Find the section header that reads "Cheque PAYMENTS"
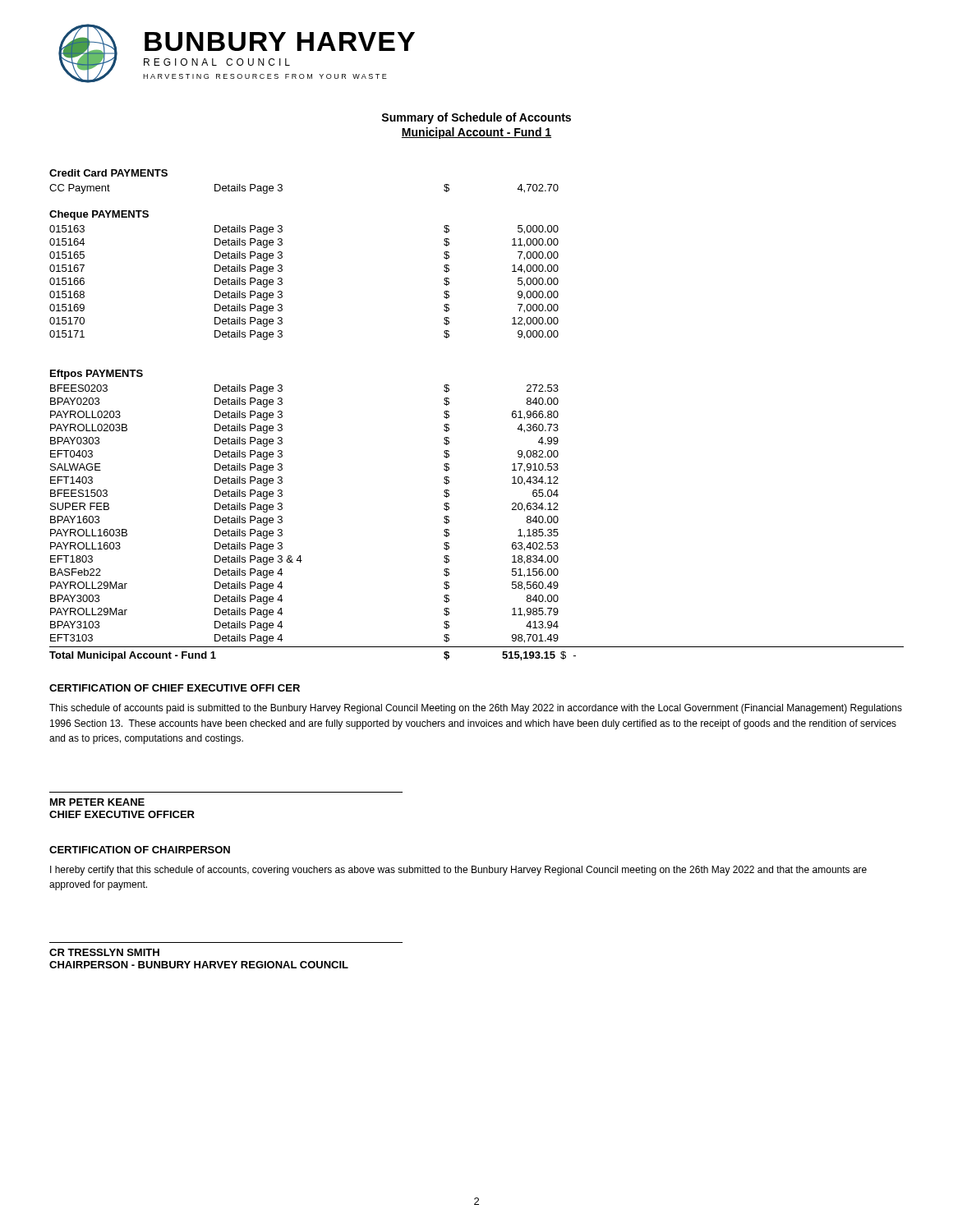The image size is (953, 1232). click(x=99, y=214)
